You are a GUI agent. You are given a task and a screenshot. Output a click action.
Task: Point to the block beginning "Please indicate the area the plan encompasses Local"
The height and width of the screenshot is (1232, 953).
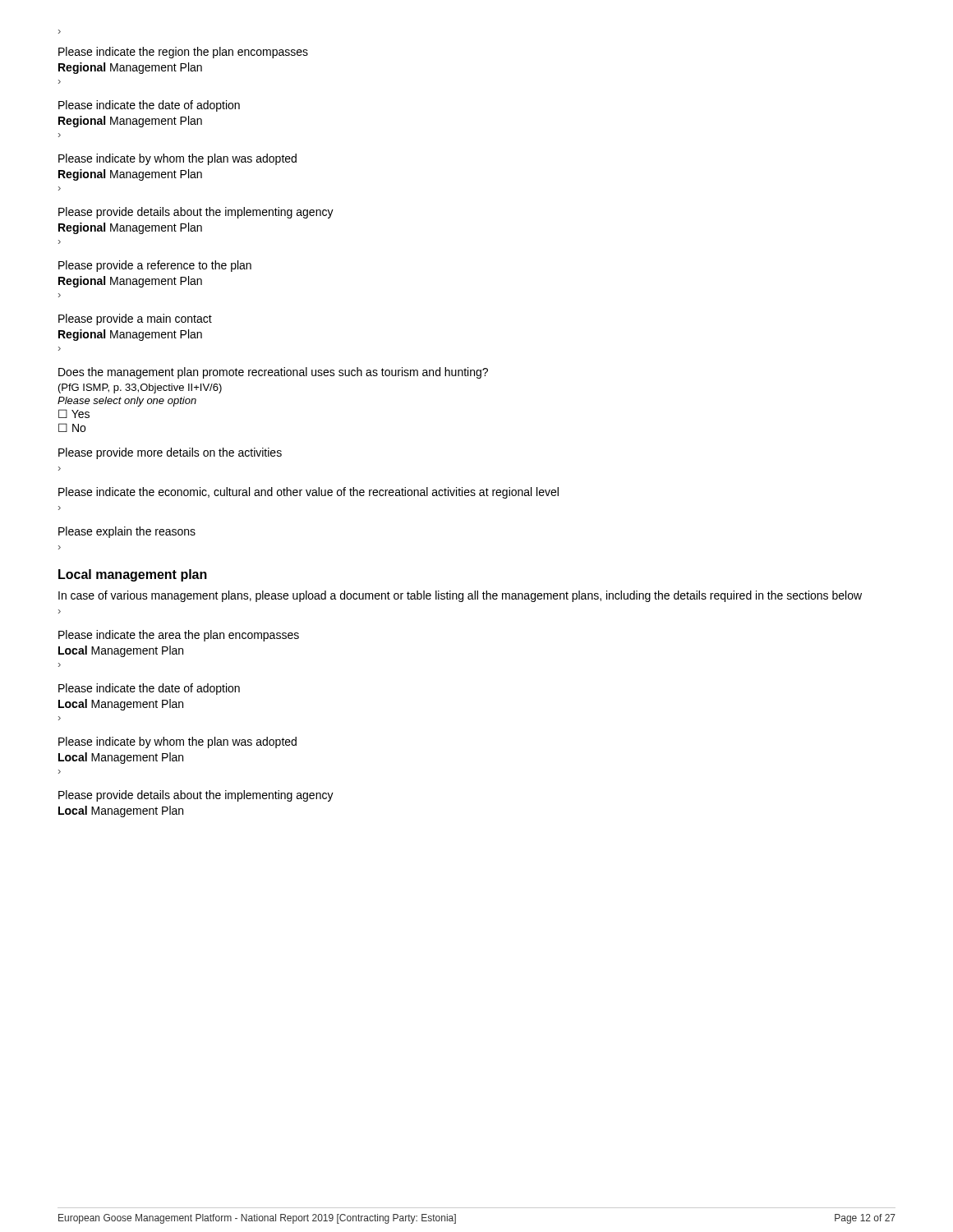tap(179, 636)
